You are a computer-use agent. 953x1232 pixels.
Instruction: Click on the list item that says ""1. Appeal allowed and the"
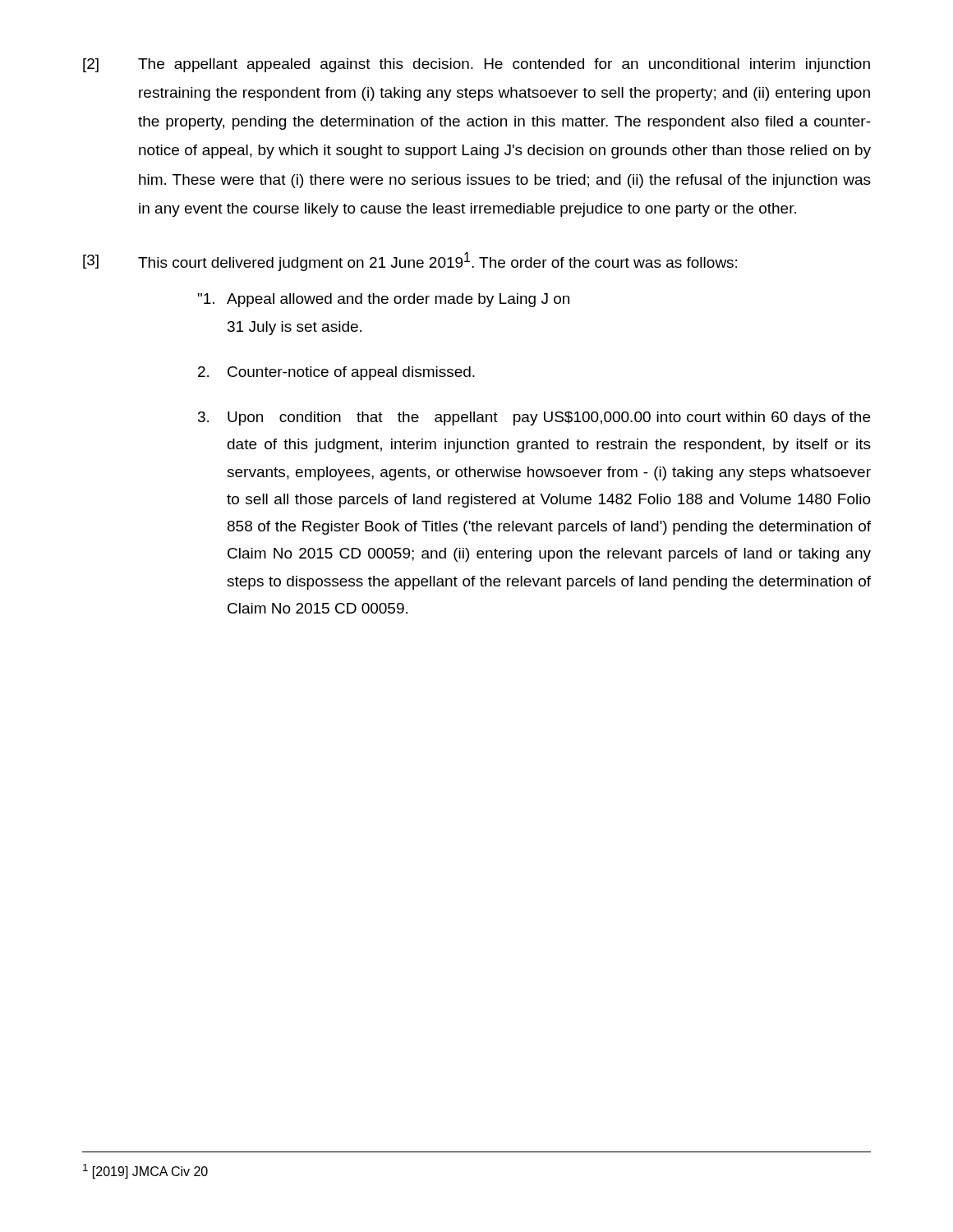coord(534,313)
